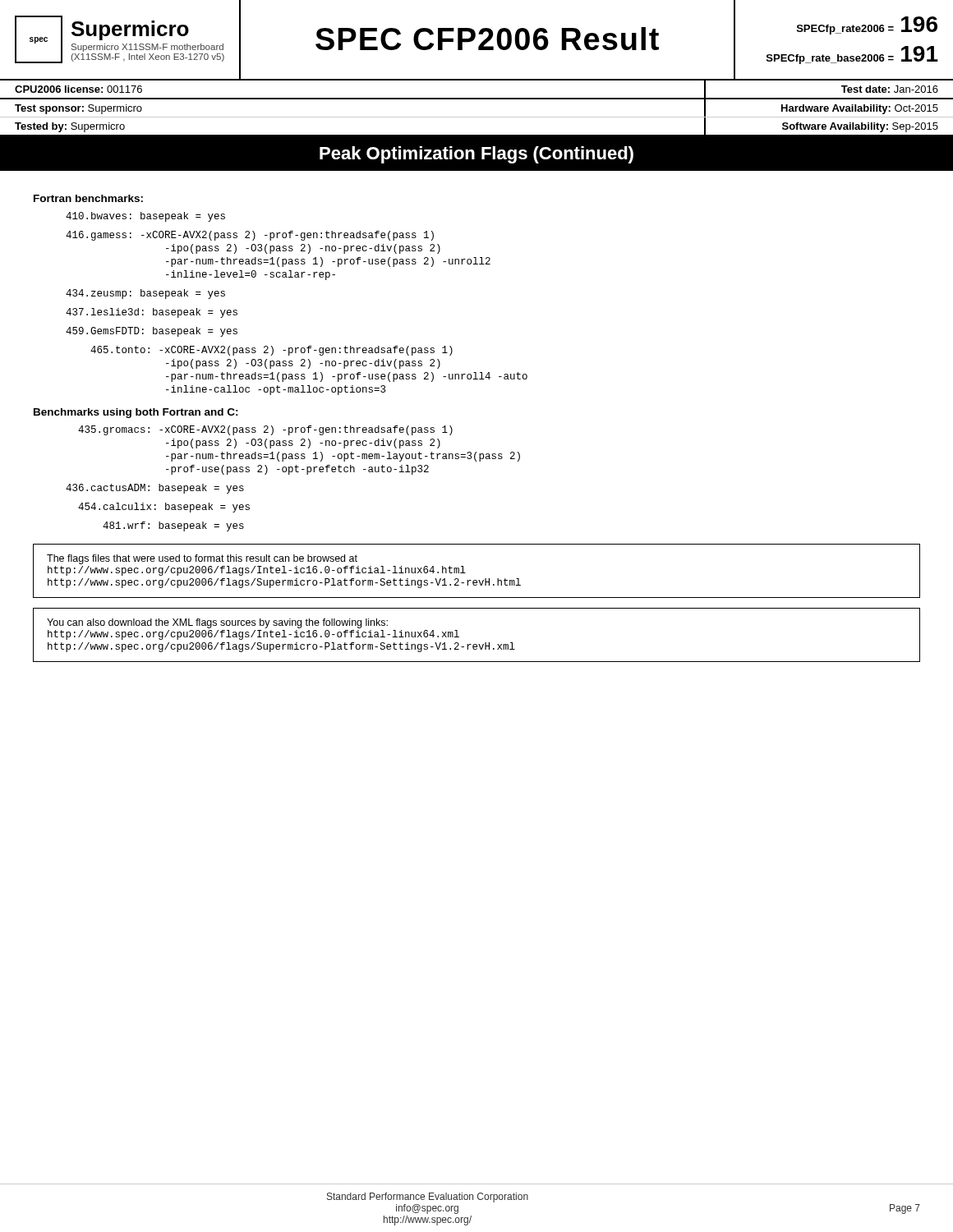Click on the block starting "416.gamess: -xCORE-AVX2(pass 2) -prof-gen:threadsafe(pass 1) -ipo(pass 2) -O3(pass"
953x1232 pixels.
point(278,255)
